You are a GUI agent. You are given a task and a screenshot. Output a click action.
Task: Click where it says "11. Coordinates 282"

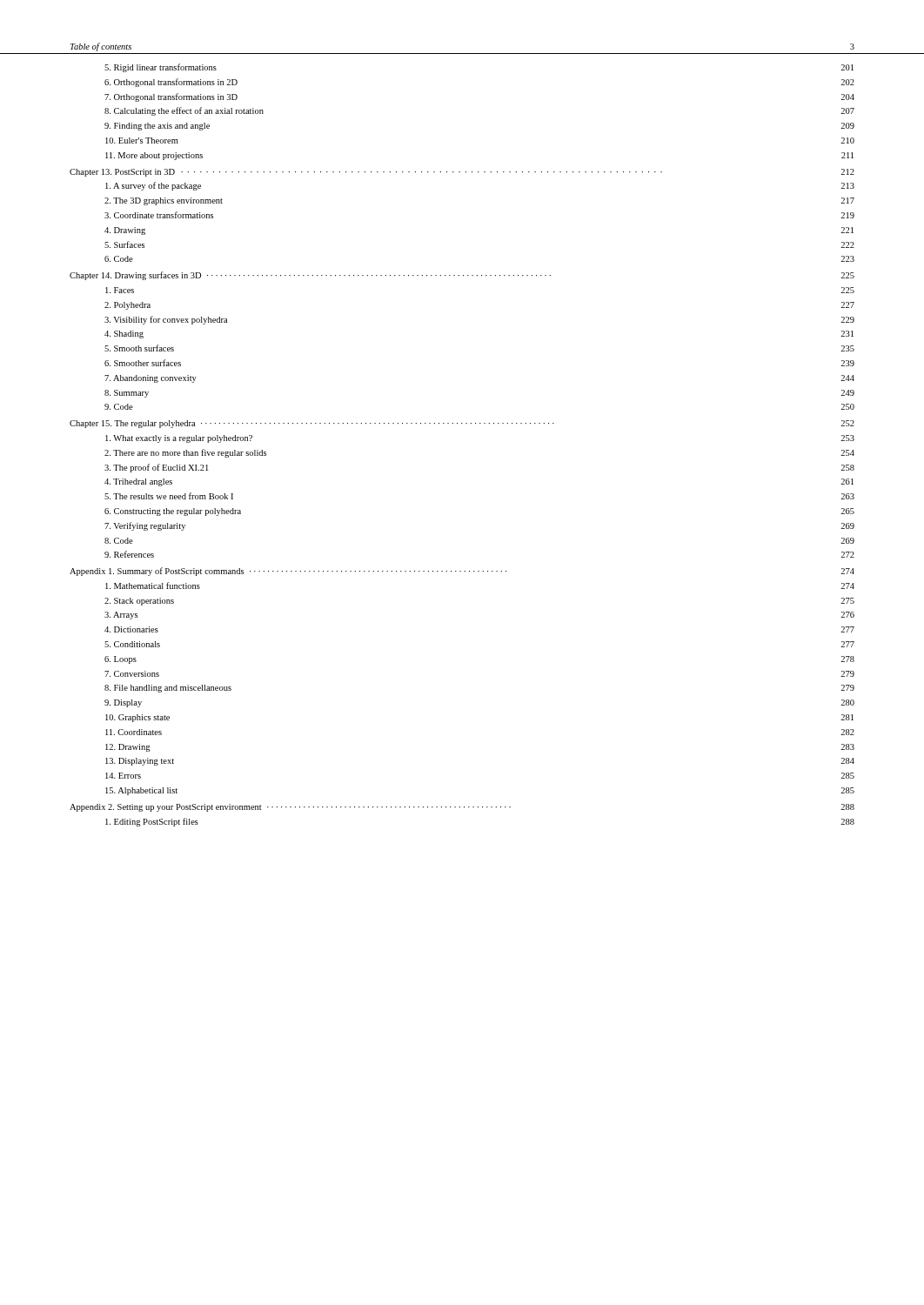tap(134, 732)
